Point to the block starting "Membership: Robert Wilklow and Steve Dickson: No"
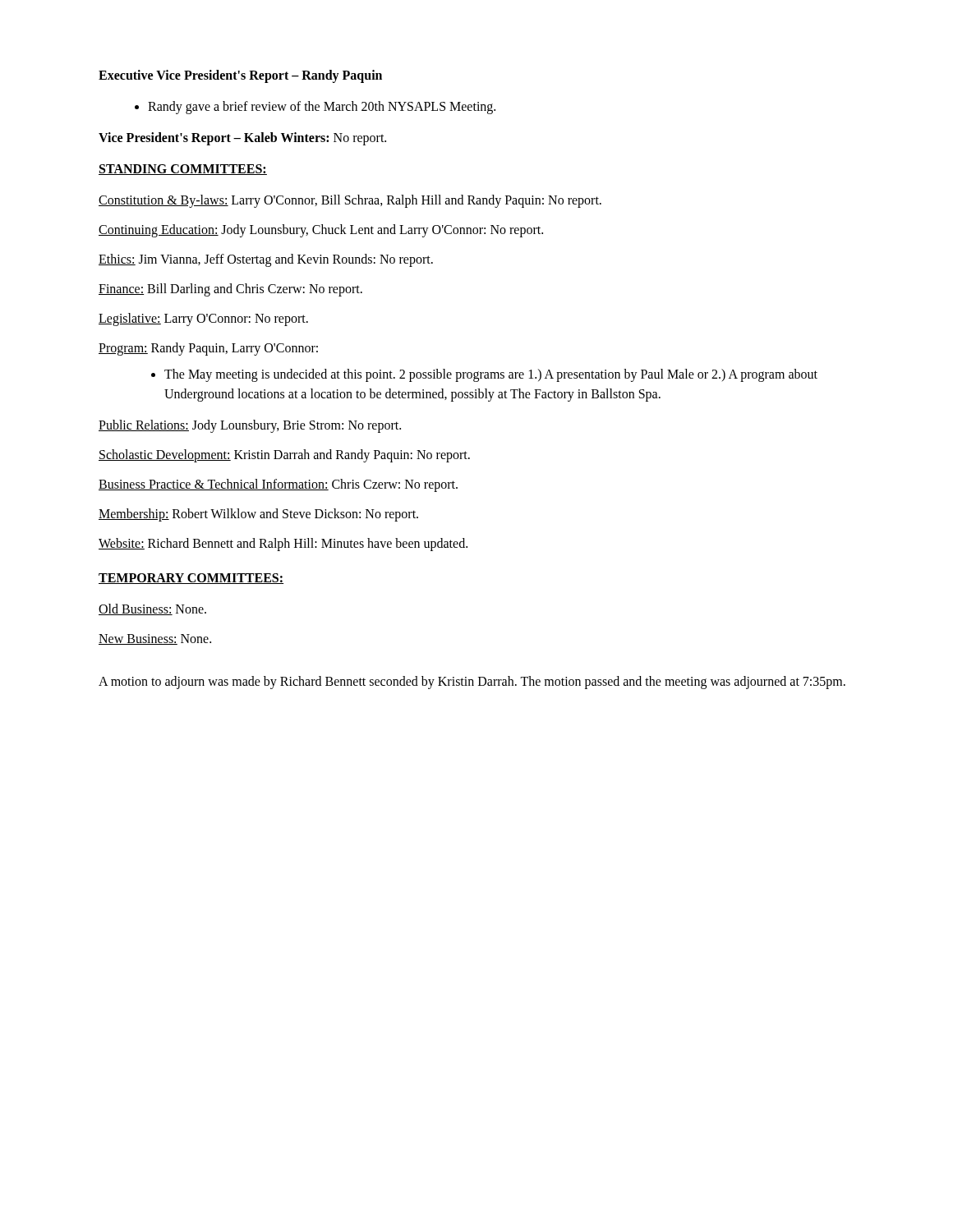The width and height of the screenshot is (953, 1232). pos(259,514)
